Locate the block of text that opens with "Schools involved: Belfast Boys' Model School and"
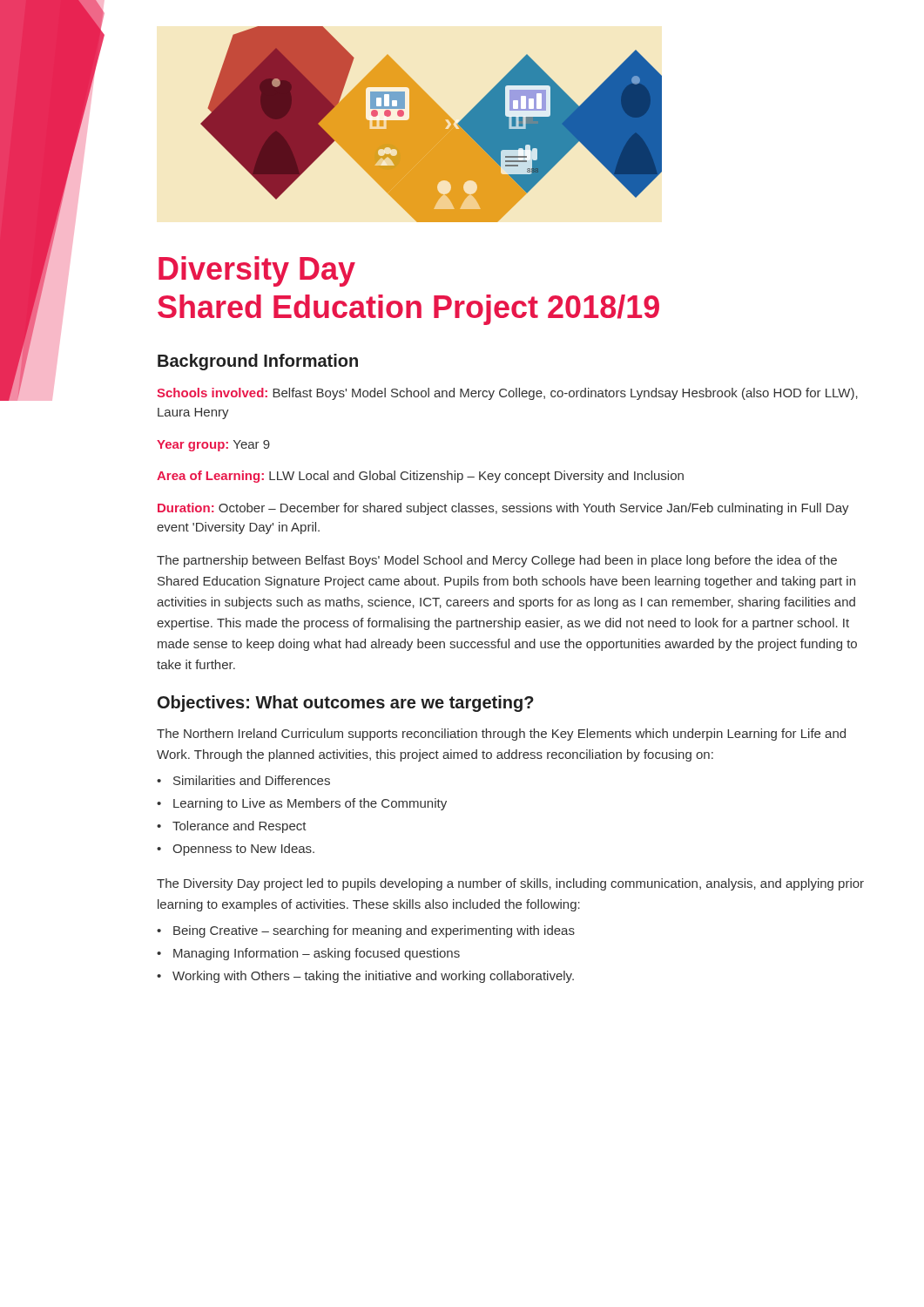This screenshot has width=924, height=1307. tap(508, 402)
